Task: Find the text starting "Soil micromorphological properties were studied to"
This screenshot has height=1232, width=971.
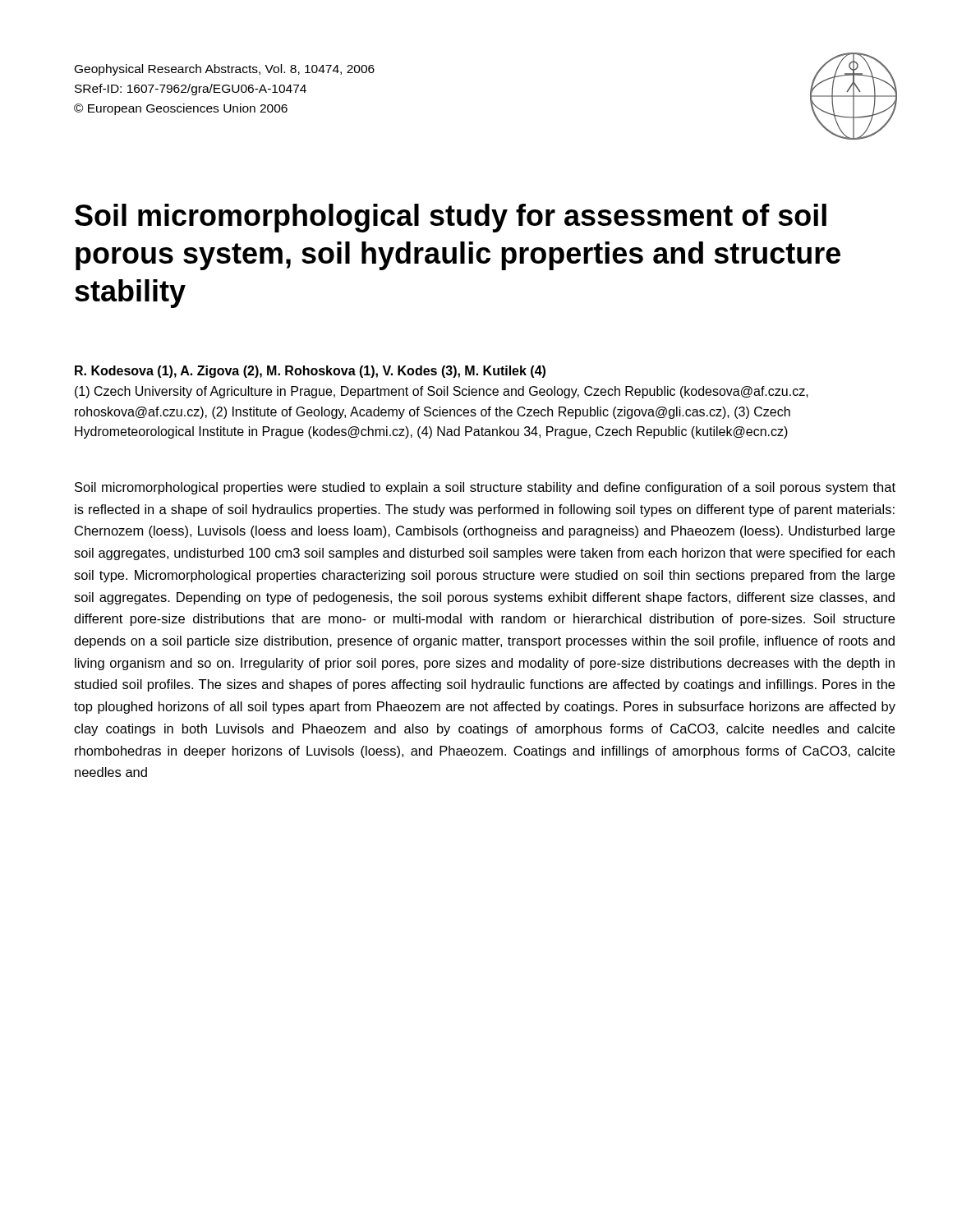Action: point(485,630)
